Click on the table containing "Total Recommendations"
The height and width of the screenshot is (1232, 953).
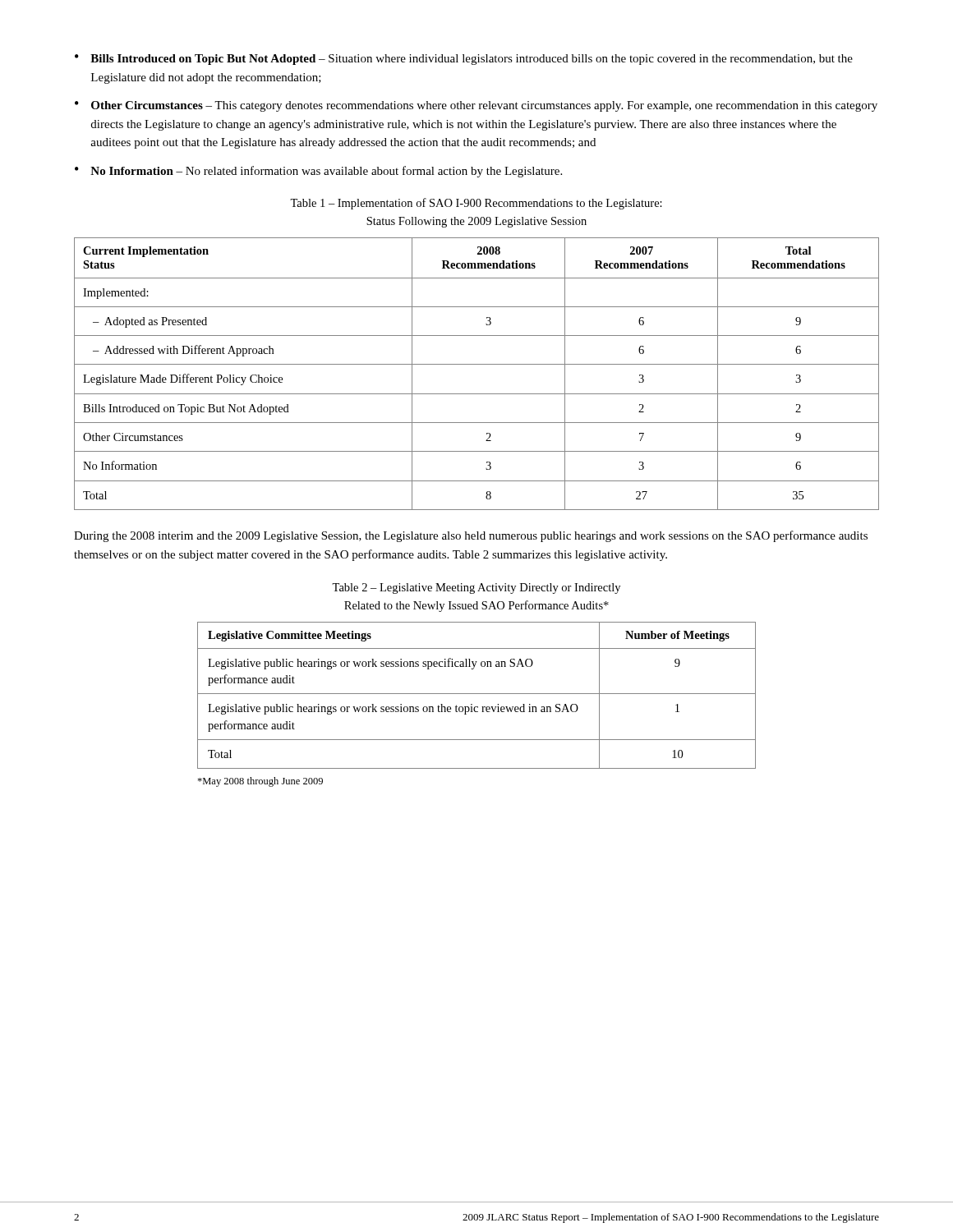click(476, 373)
